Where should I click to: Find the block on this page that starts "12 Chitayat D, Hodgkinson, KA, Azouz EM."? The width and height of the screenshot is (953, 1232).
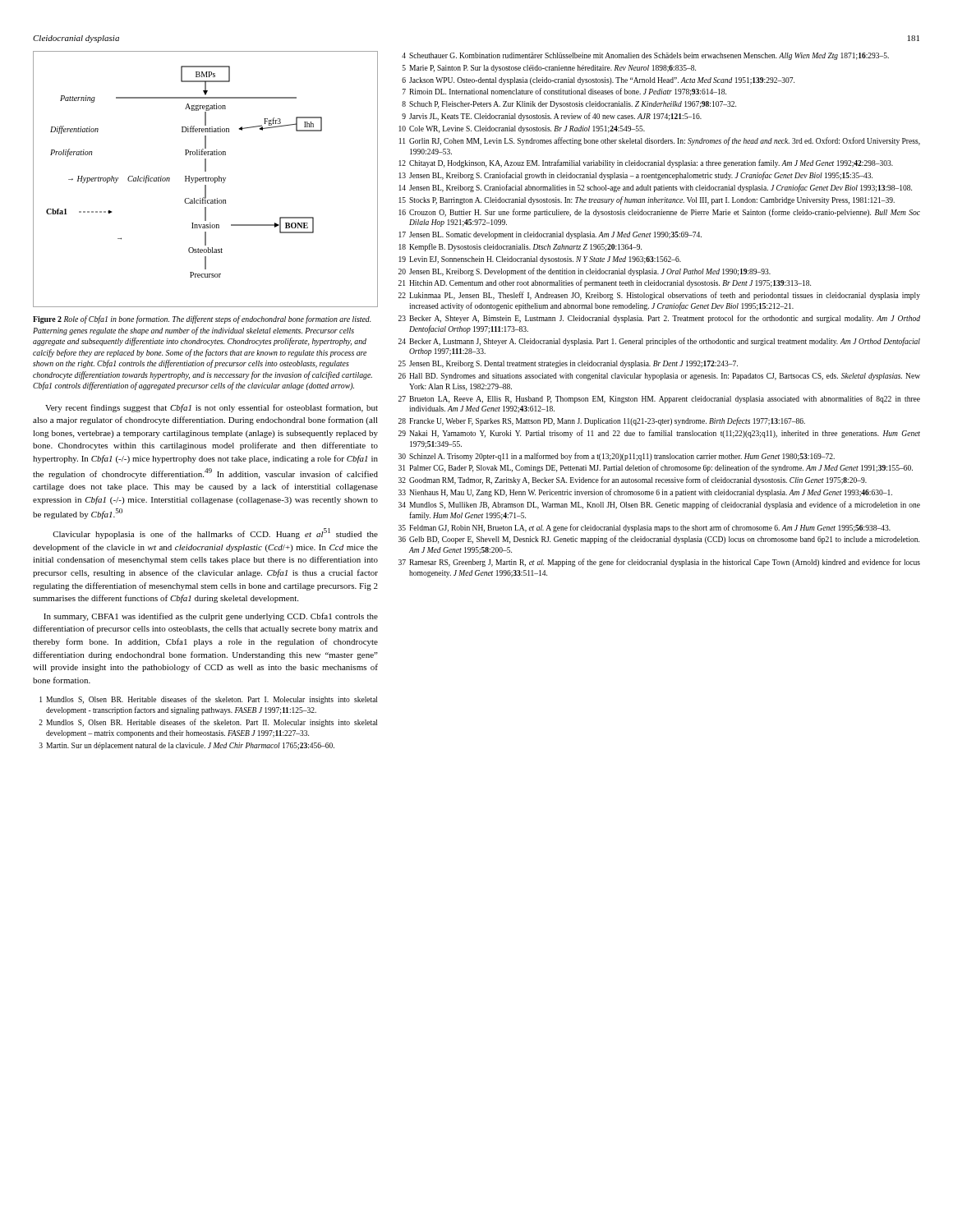pyautogui.click(x=657, y=164)
